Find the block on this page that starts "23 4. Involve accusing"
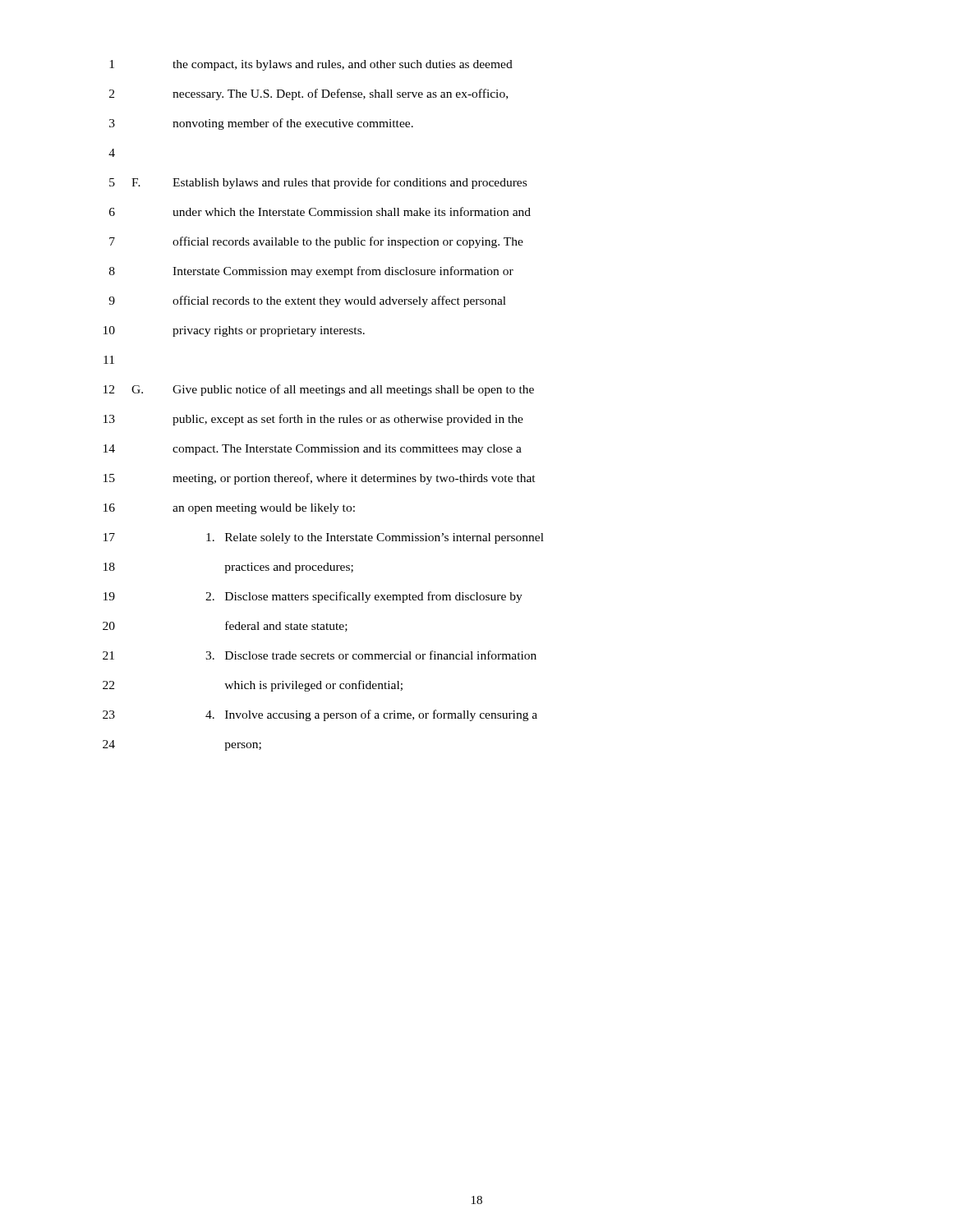 point(485,715)
